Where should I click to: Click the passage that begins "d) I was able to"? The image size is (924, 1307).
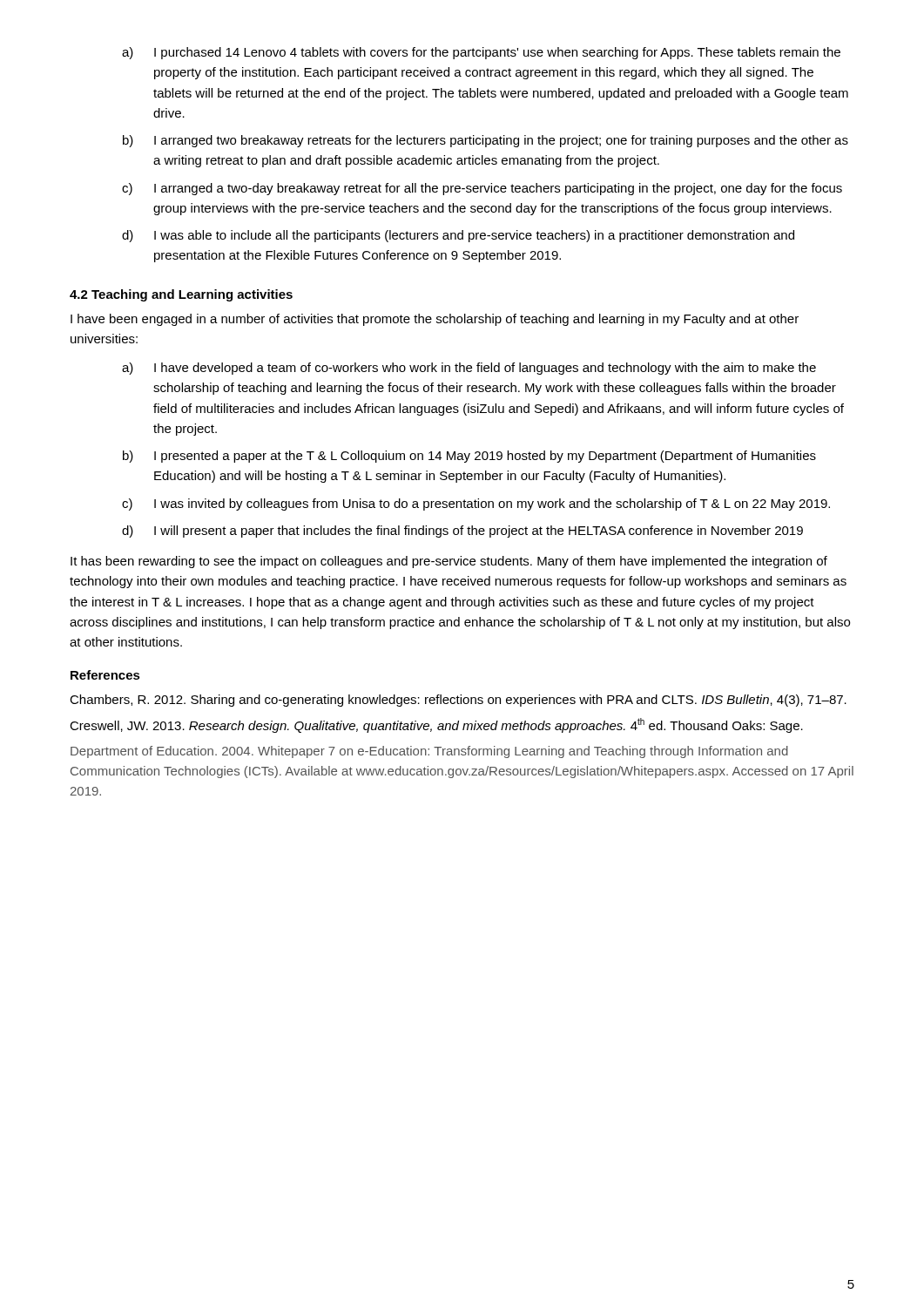[x=488, y=245]
